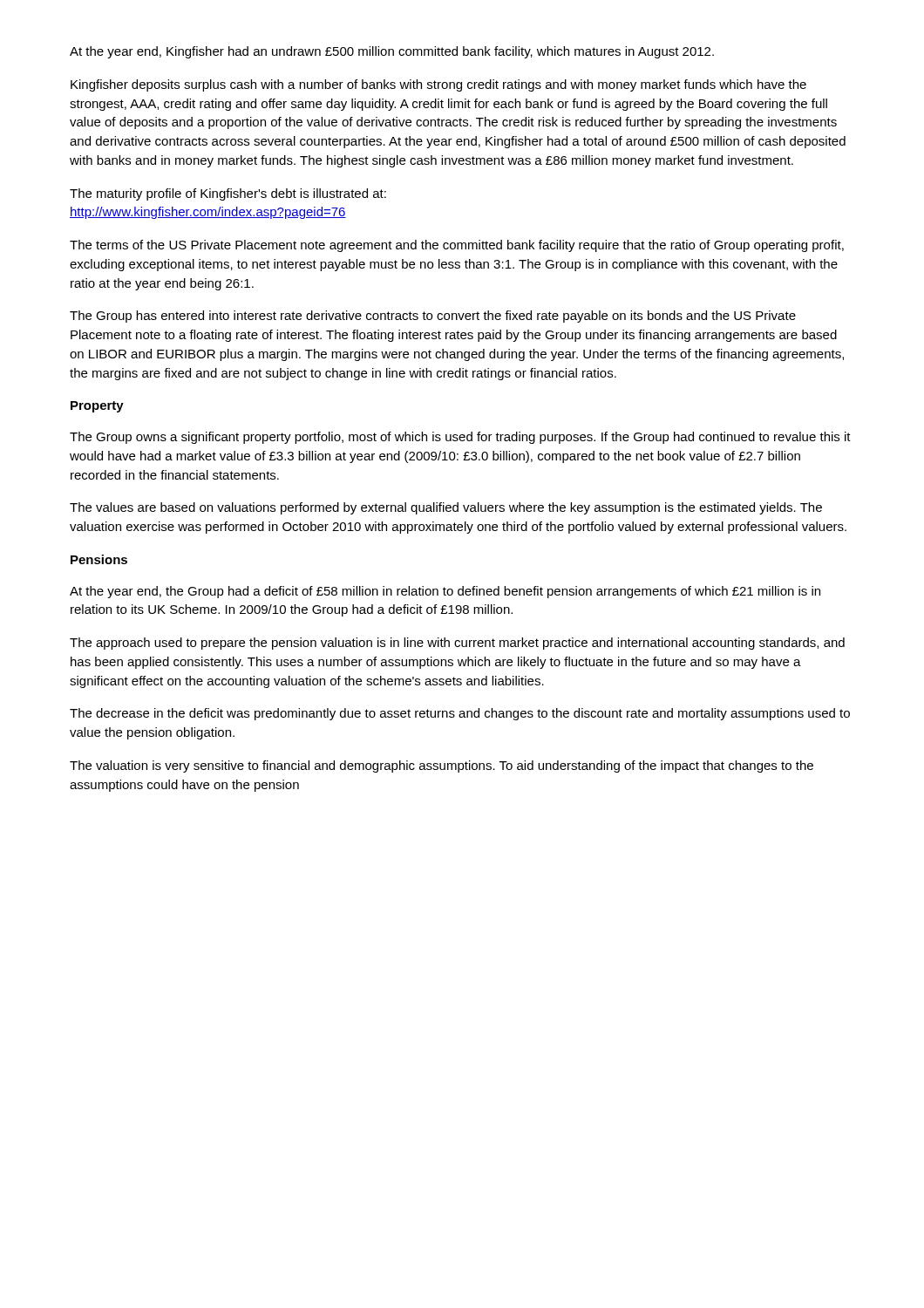
Task: Point to the block beginning "The maturity profile of Kingfisher's debt is"
Action: tap(228, 194)
